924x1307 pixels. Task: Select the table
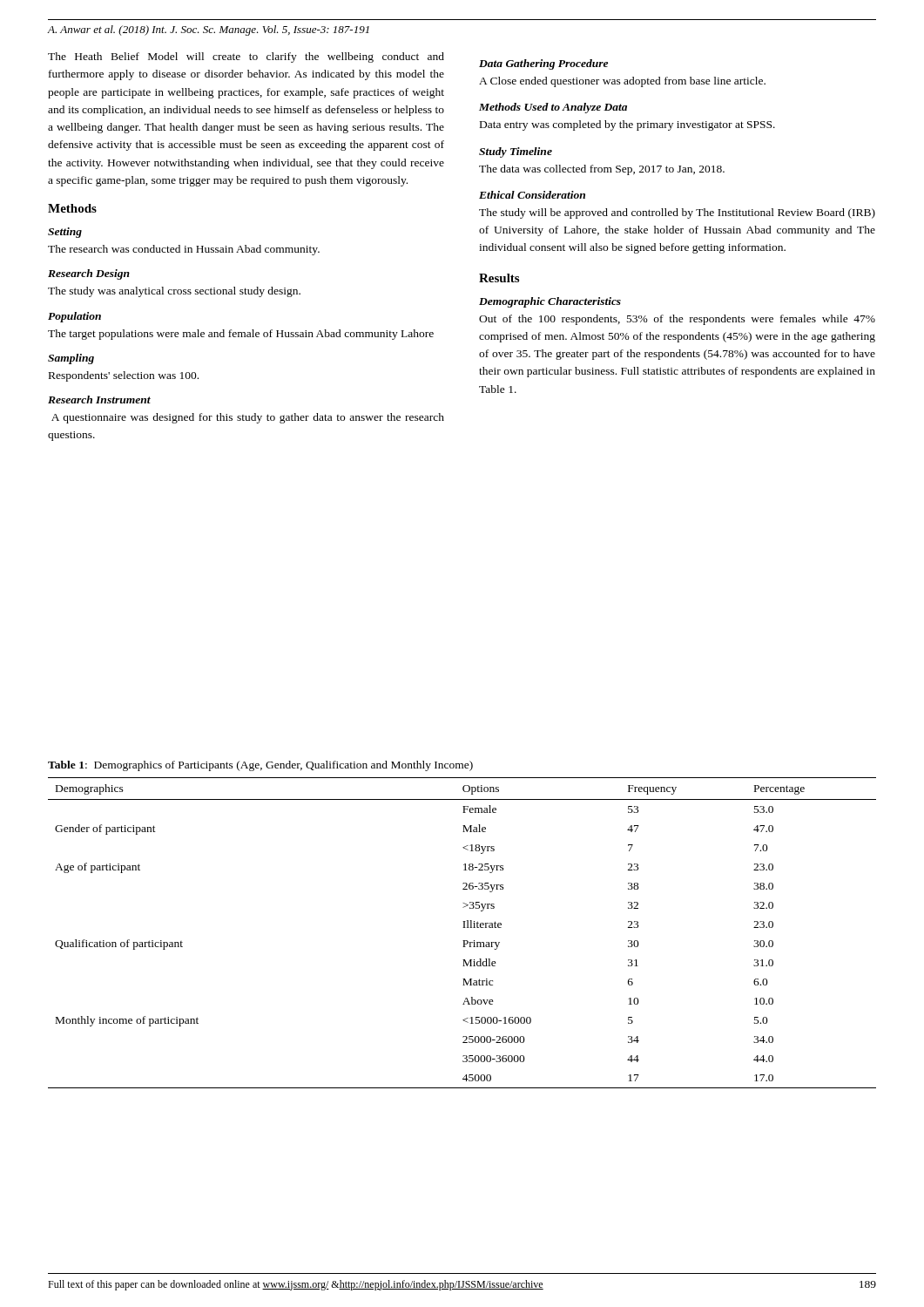[462, 933]
